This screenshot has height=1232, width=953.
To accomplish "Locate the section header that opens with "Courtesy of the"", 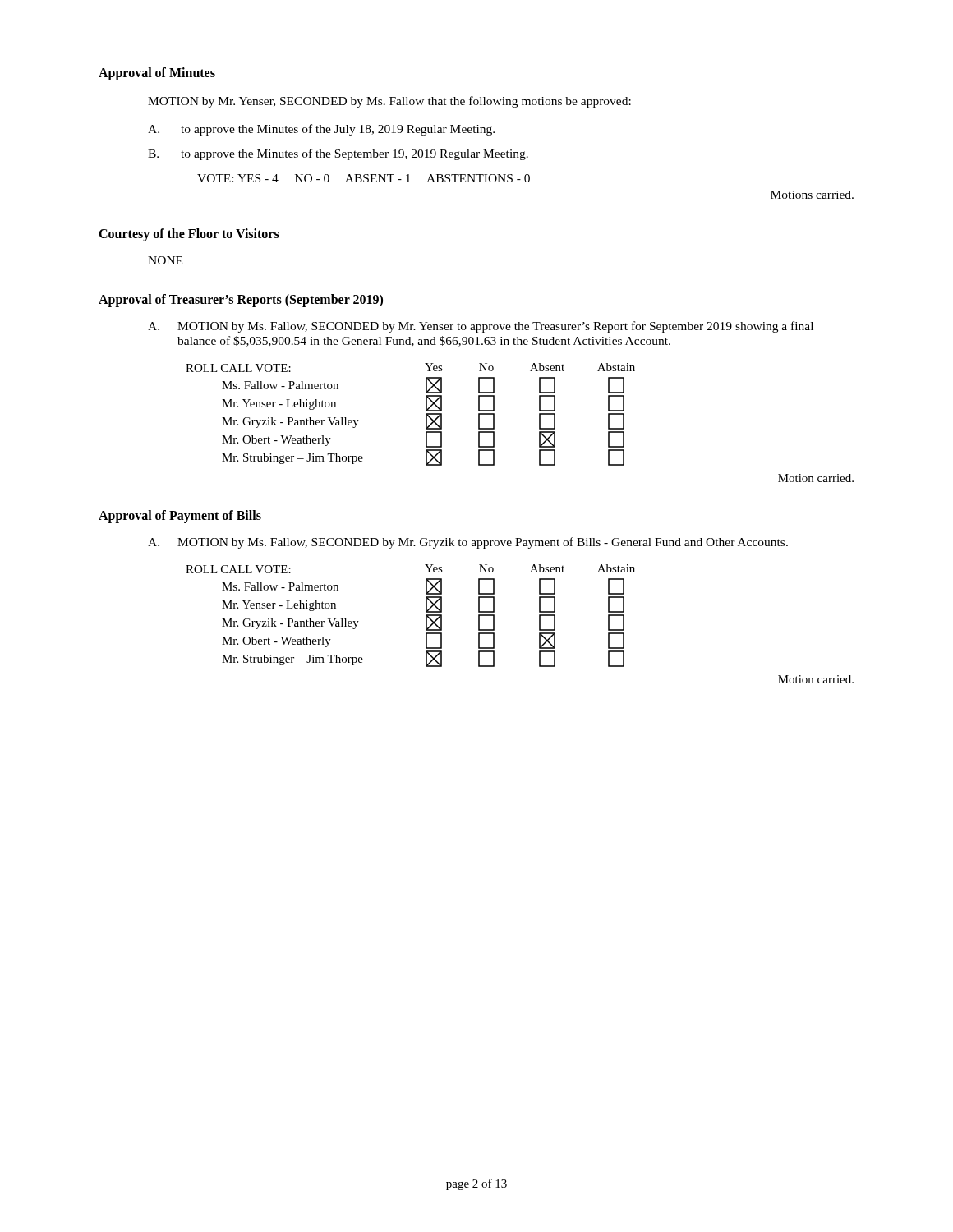I will (x=189, y=234).
